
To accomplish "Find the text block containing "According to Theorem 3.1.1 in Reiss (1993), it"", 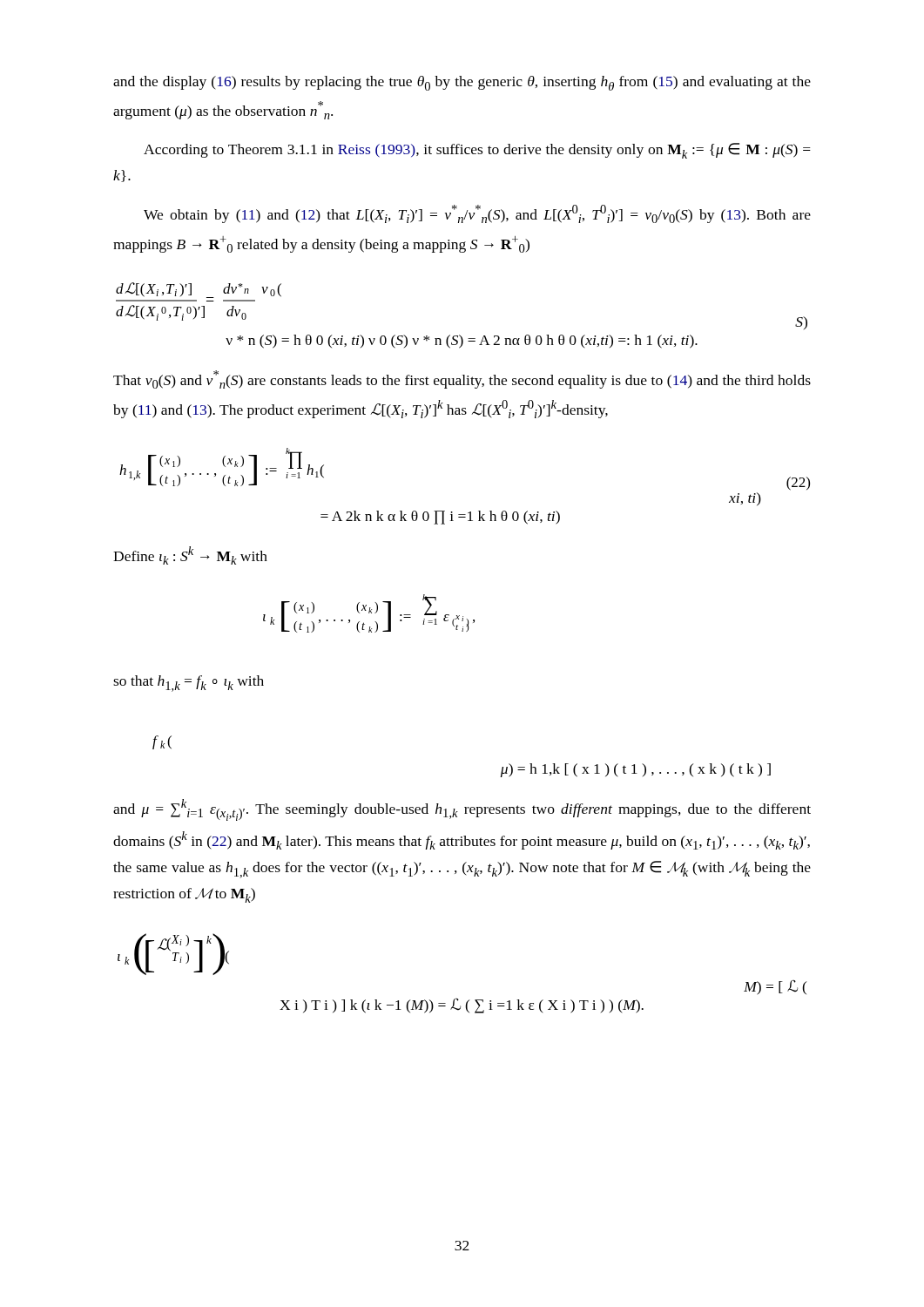I will (462, 163).
